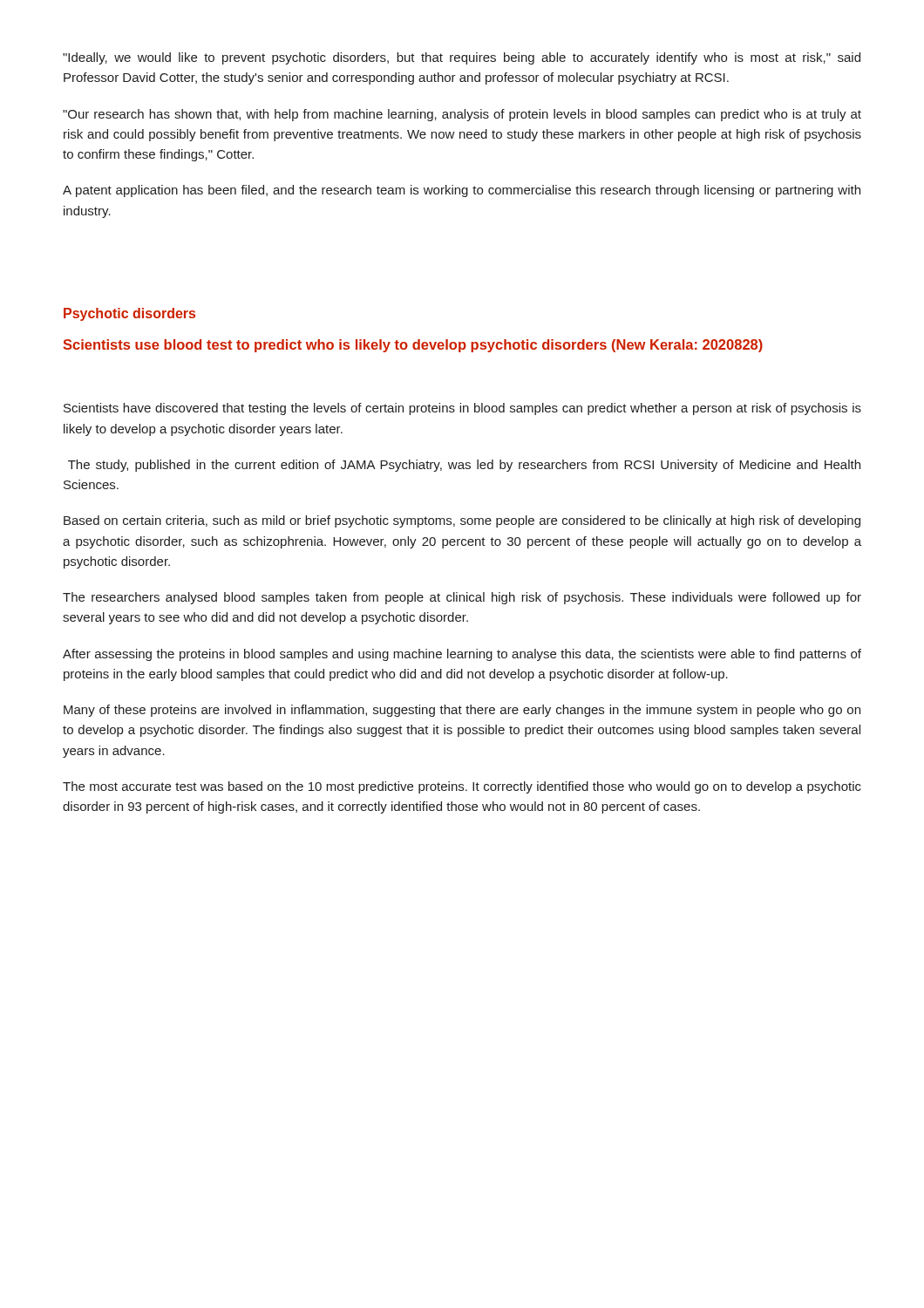Locate the region starting "Scientists use blood test"
The width and height of the screenshot is (924, 1308).
[413, 344]
